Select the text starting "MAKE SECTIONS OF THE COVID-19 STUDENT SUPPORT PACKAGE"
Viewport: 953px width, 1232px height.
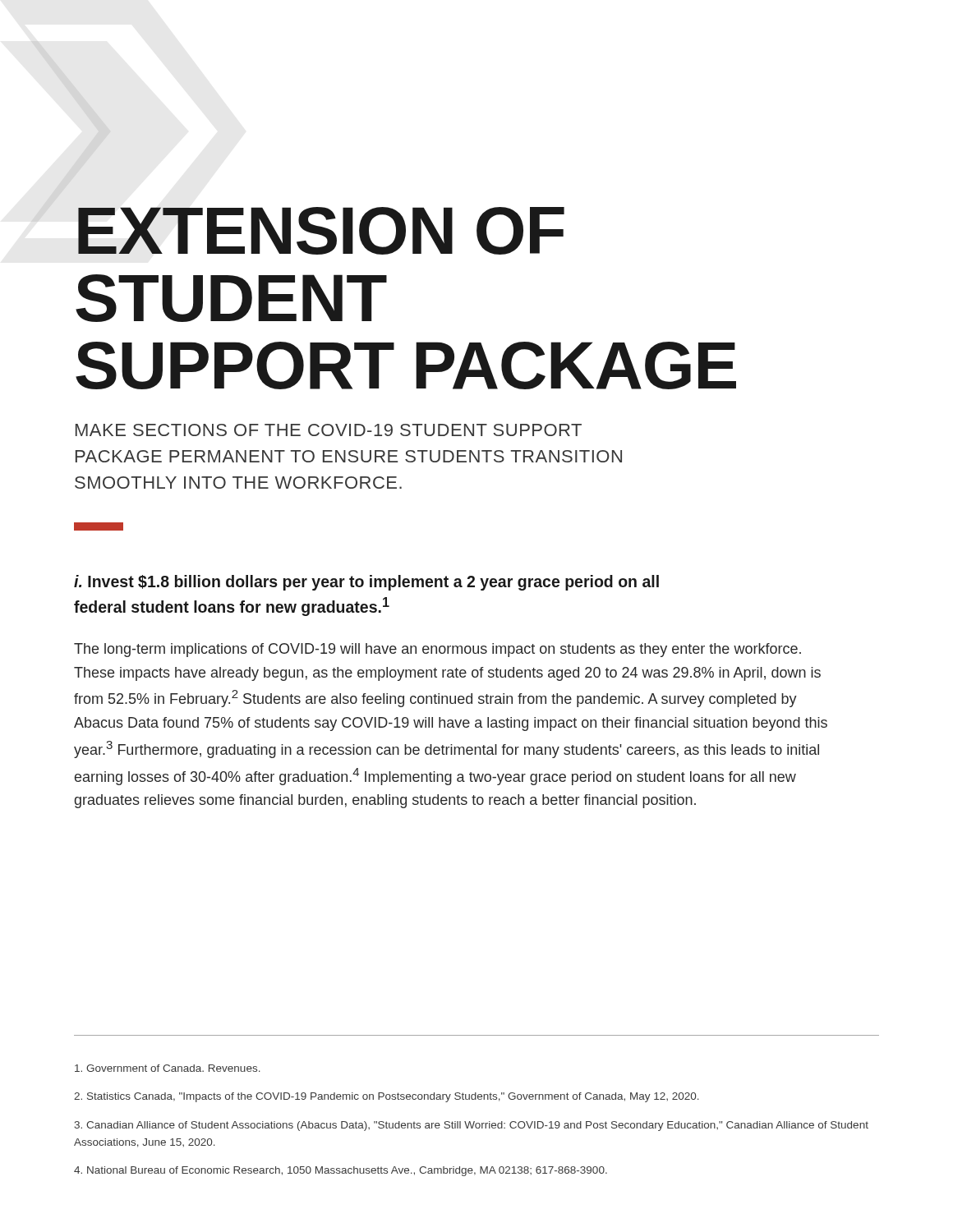coord(353,457)
